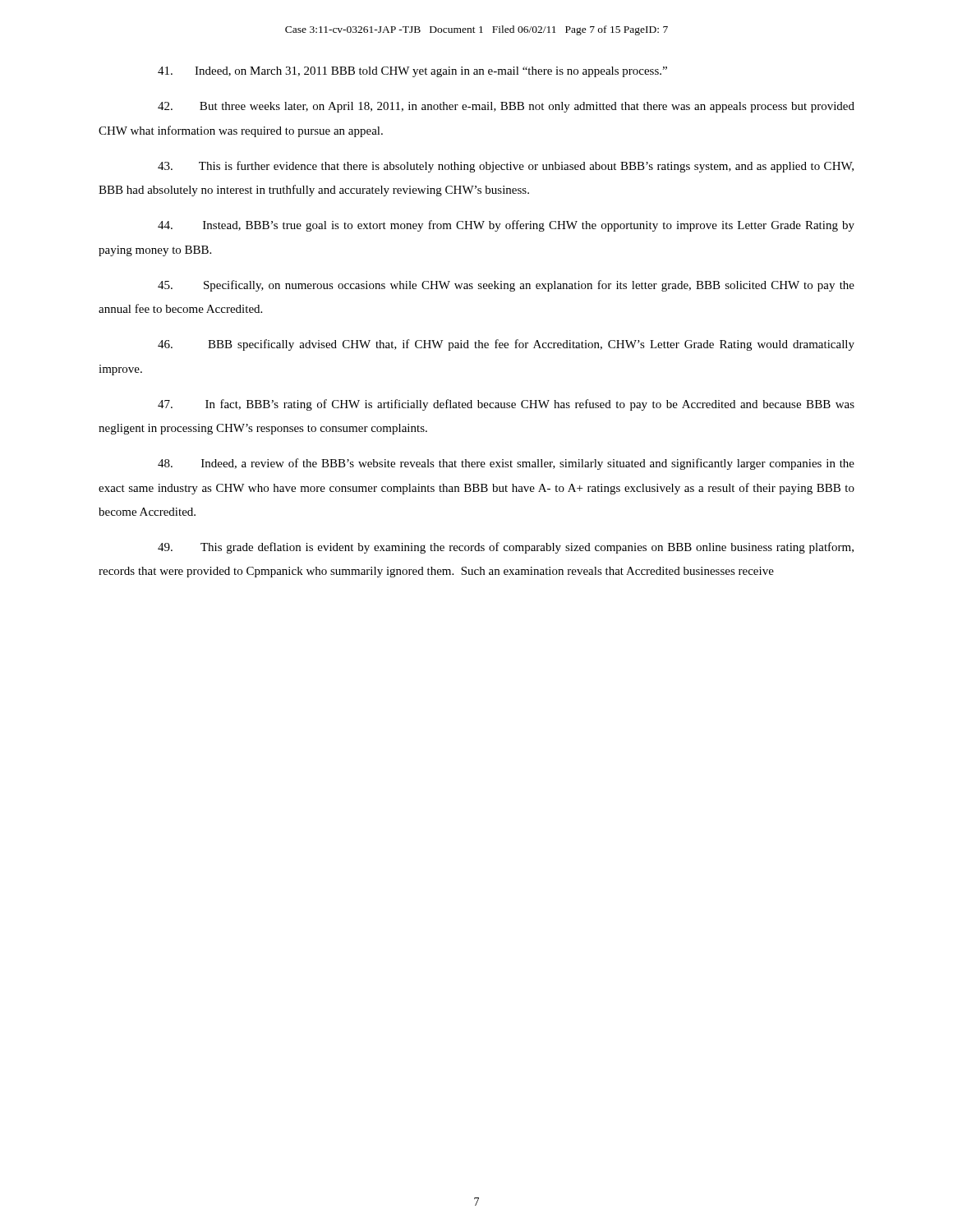The width and height of the screenshot is (953, 1232).
Task: Select the text block that reads "This grade deflation"
Action: tap(476, 559)
